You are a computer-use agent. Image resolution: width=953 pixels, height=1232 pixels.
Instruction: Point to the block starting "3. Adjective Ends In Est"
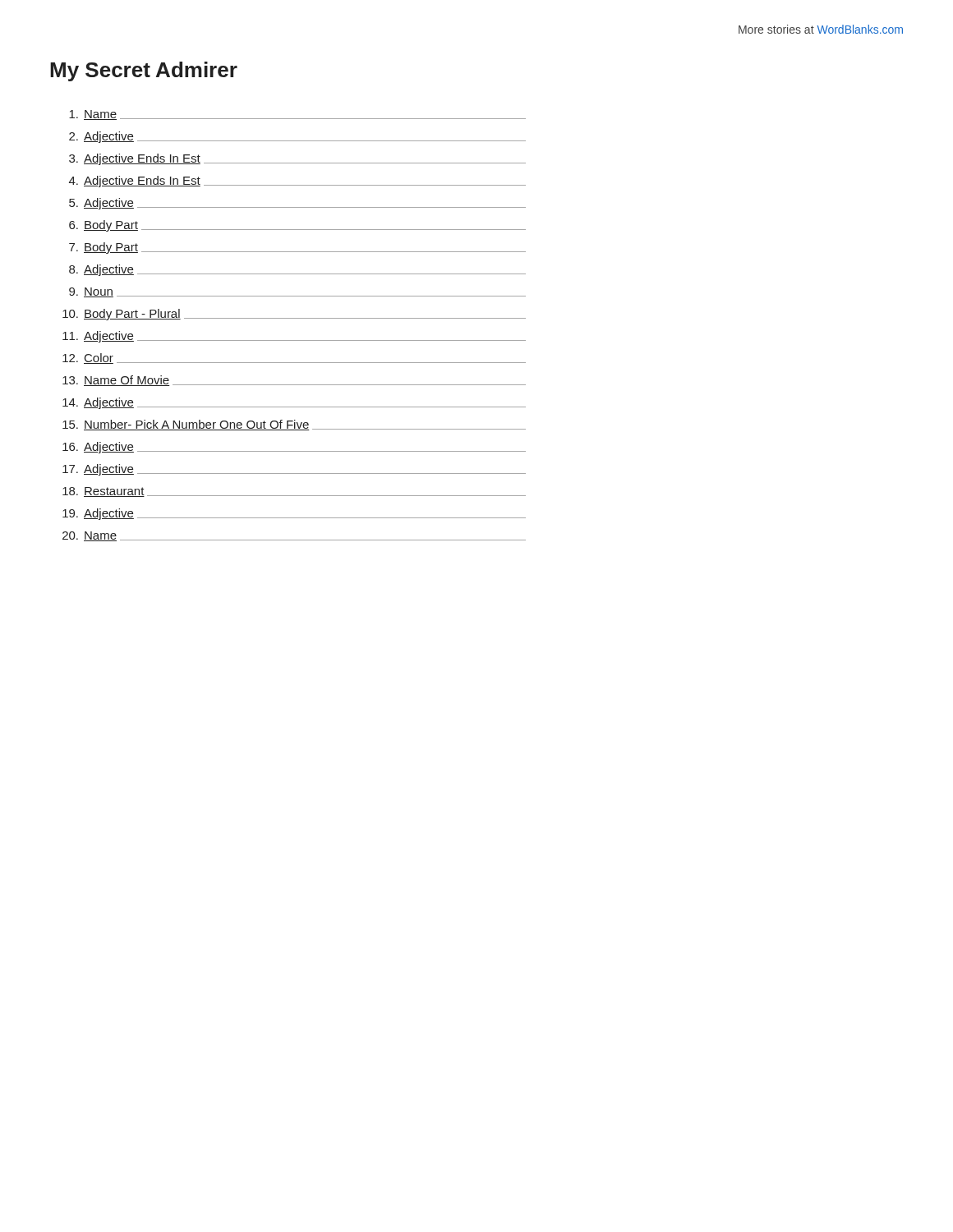coord(288,158)
